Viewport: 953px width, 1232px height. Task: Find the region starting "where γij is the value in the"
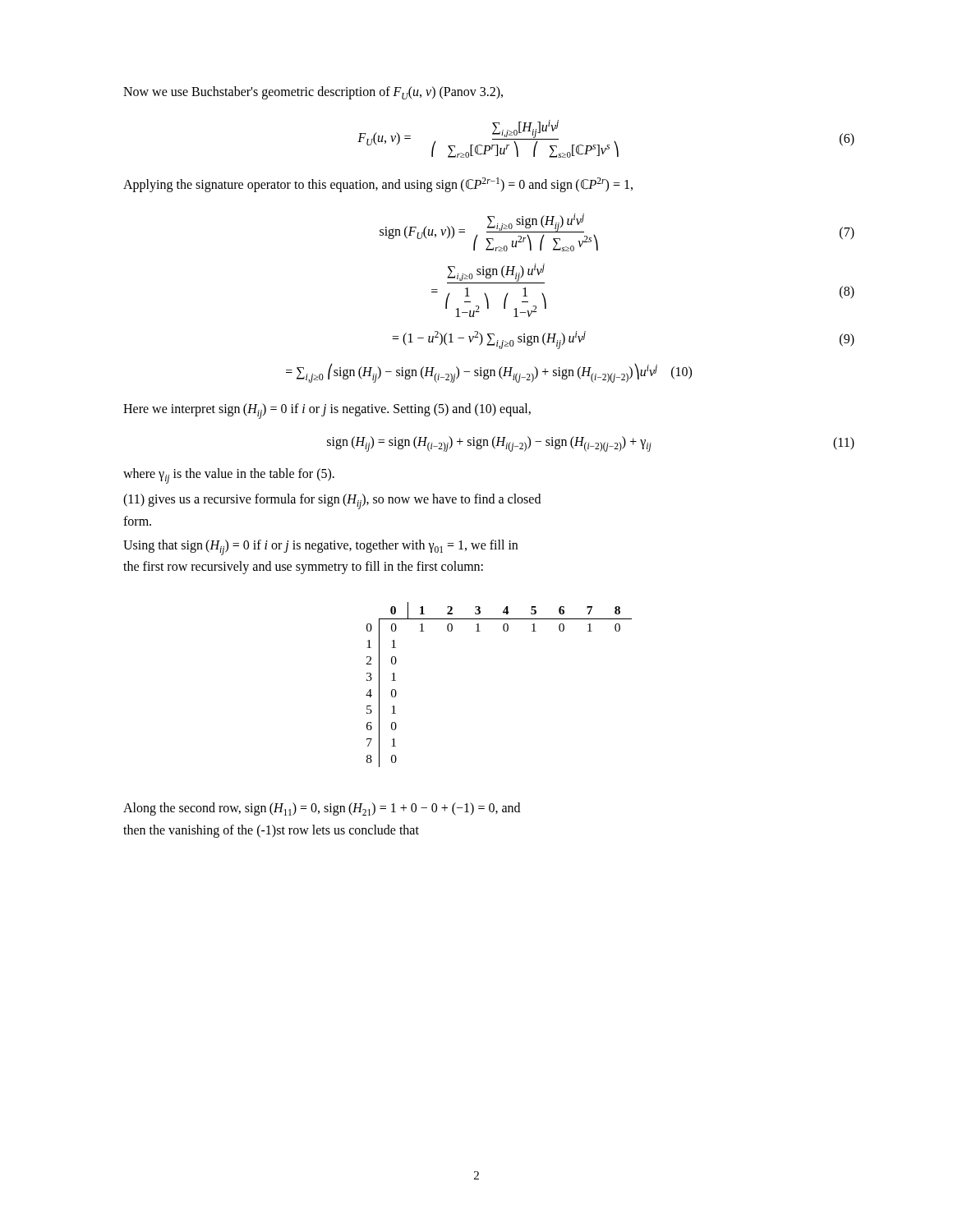click(x=229, y=475)
